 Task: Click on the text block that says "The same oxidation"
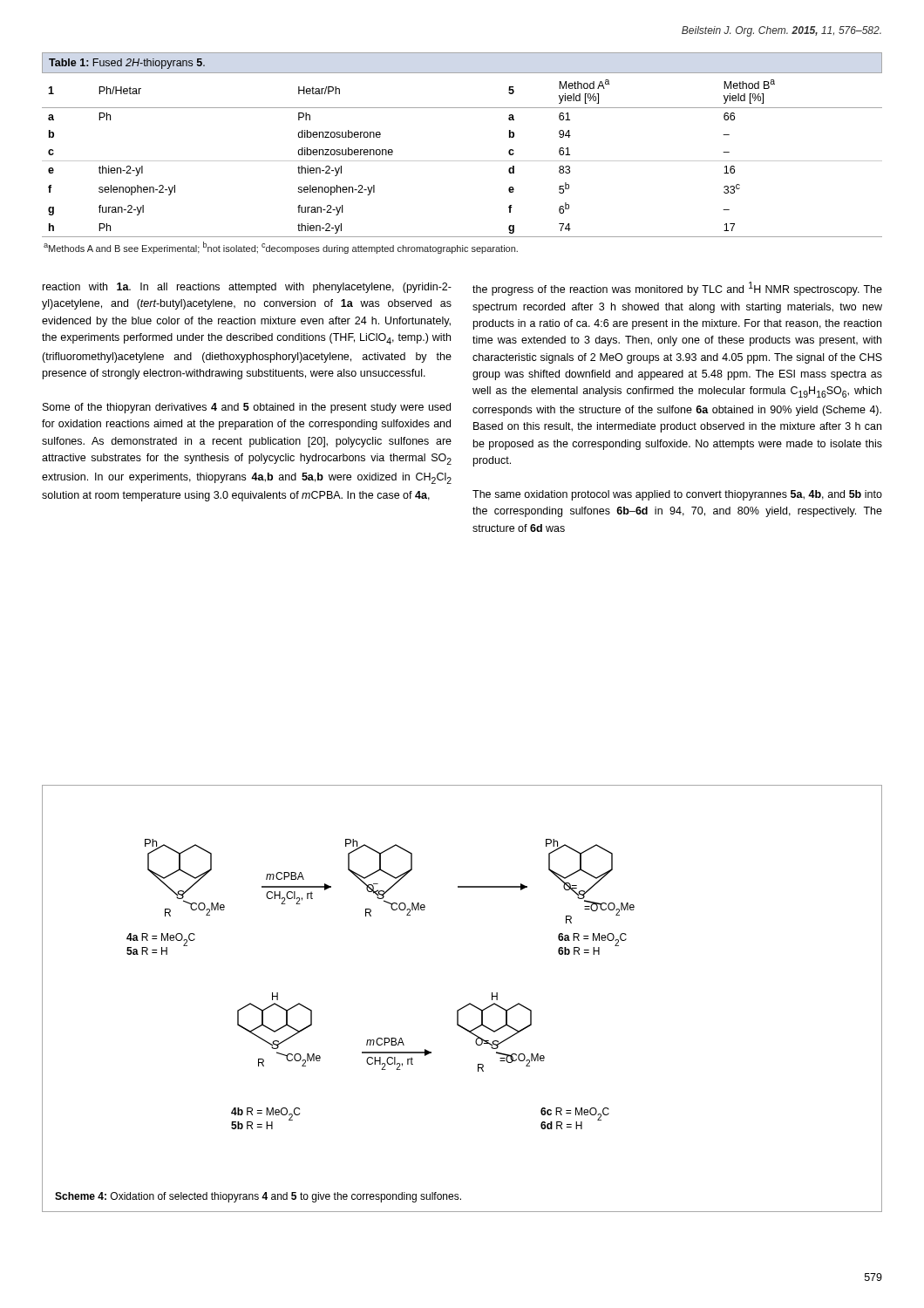[677, 511]
